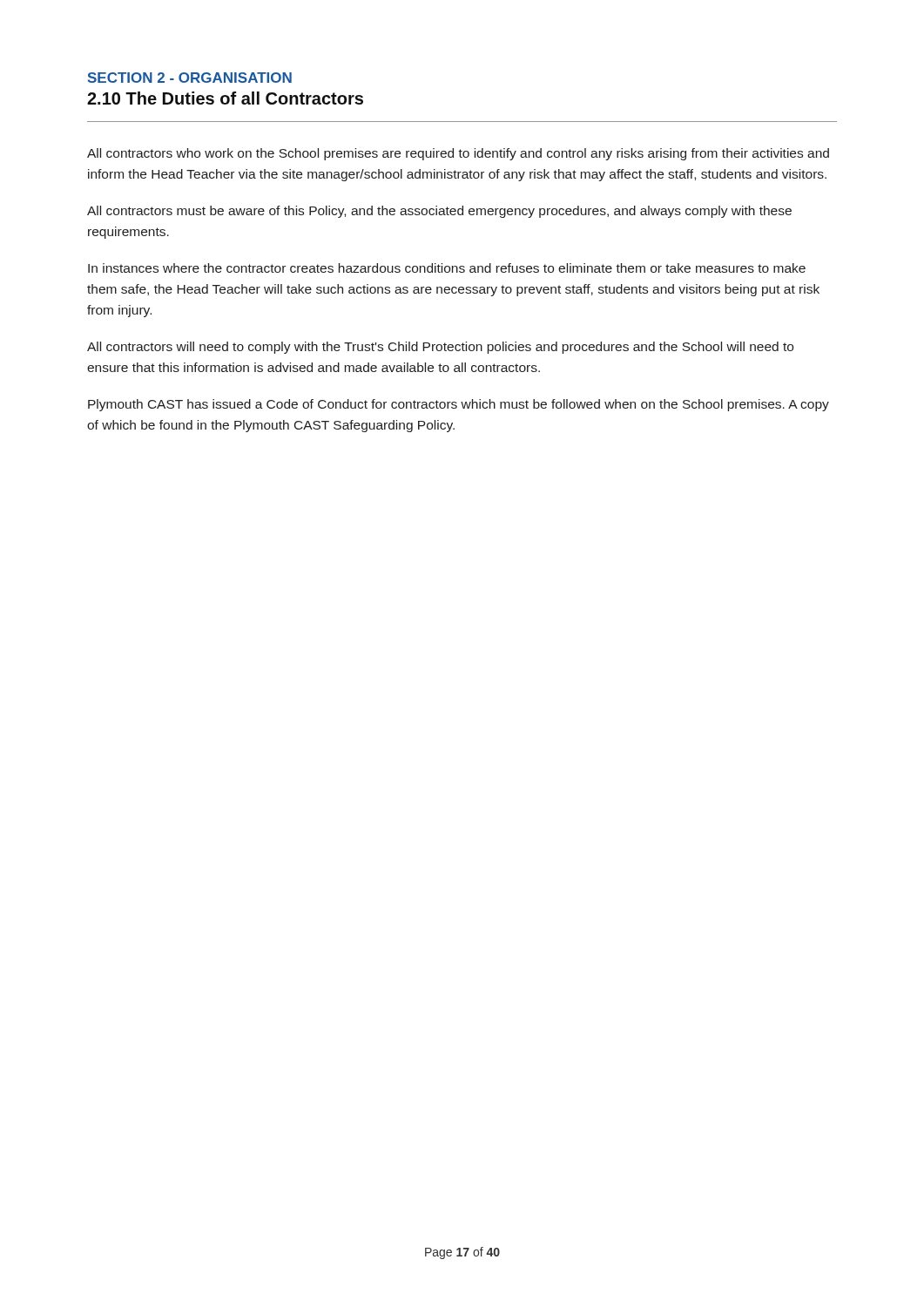This screenshot has width=924, height=1307.
Task: Click the passage that begins "Plymouth CAST has issued"
Action: [458, 414]
